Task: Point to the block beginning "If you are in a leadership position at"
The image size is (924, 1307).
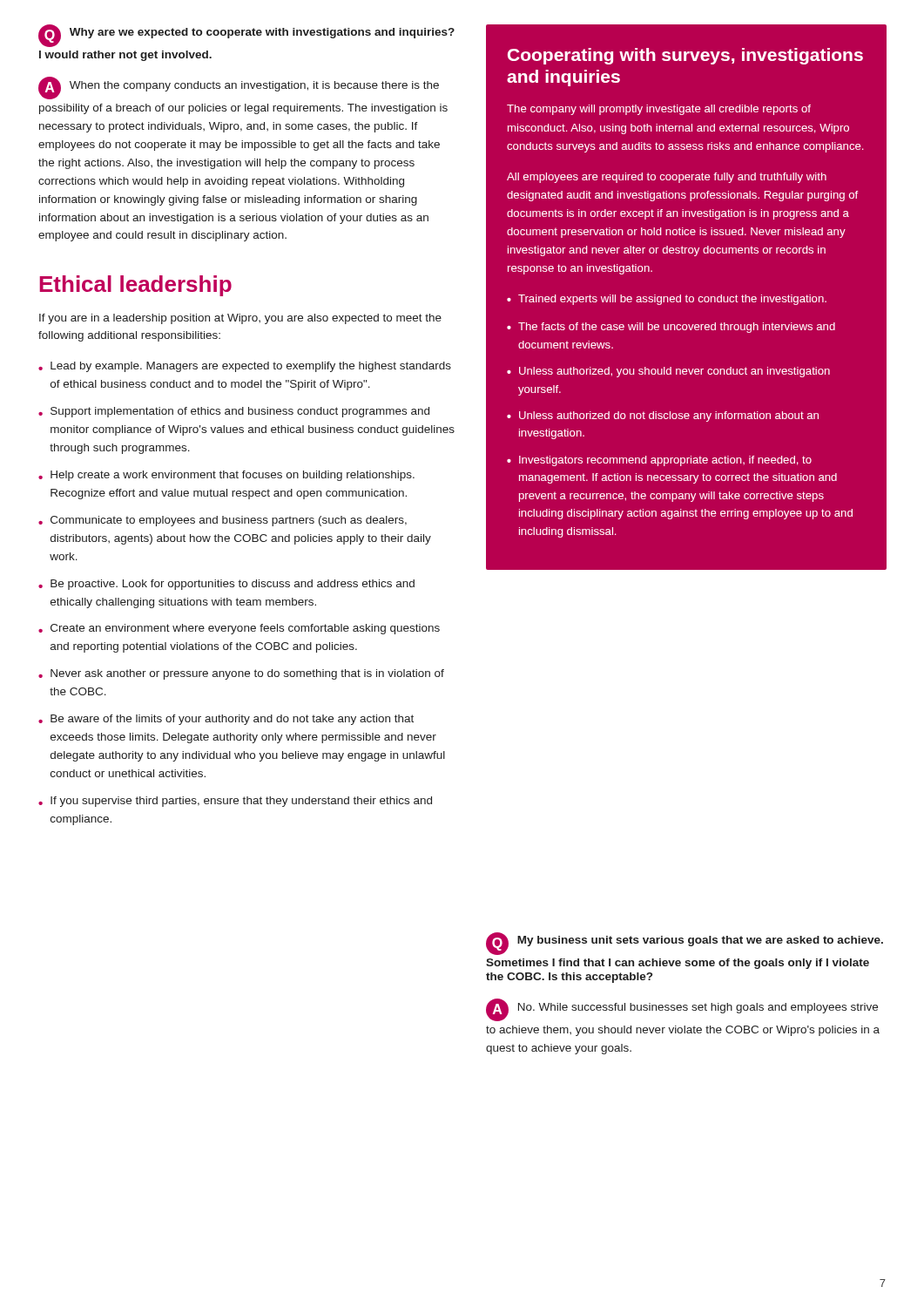Action: click(x=240, y=326)
